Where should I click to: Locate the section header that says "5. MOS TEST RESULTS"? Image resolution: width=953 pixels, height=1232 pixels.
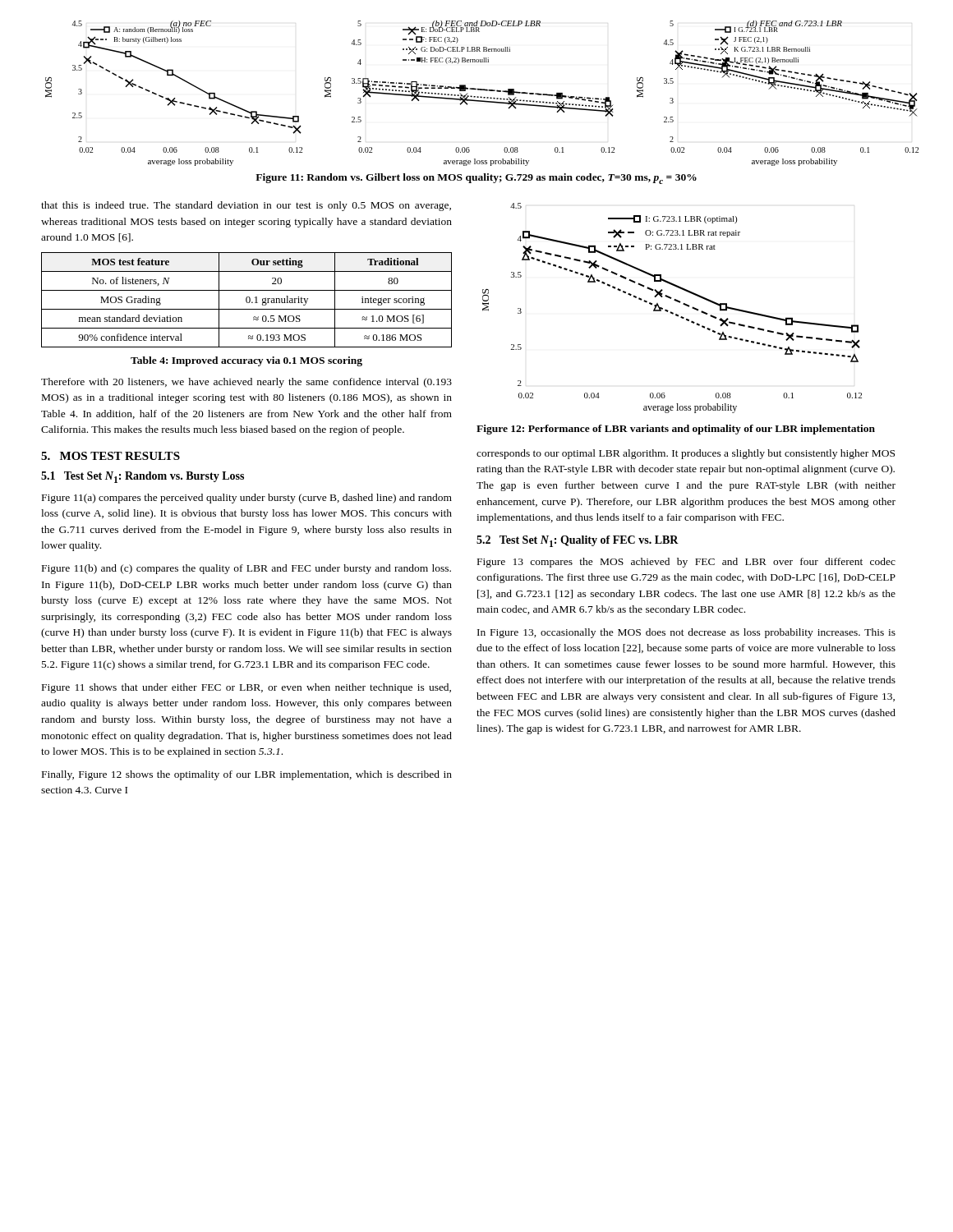(111, 456)
